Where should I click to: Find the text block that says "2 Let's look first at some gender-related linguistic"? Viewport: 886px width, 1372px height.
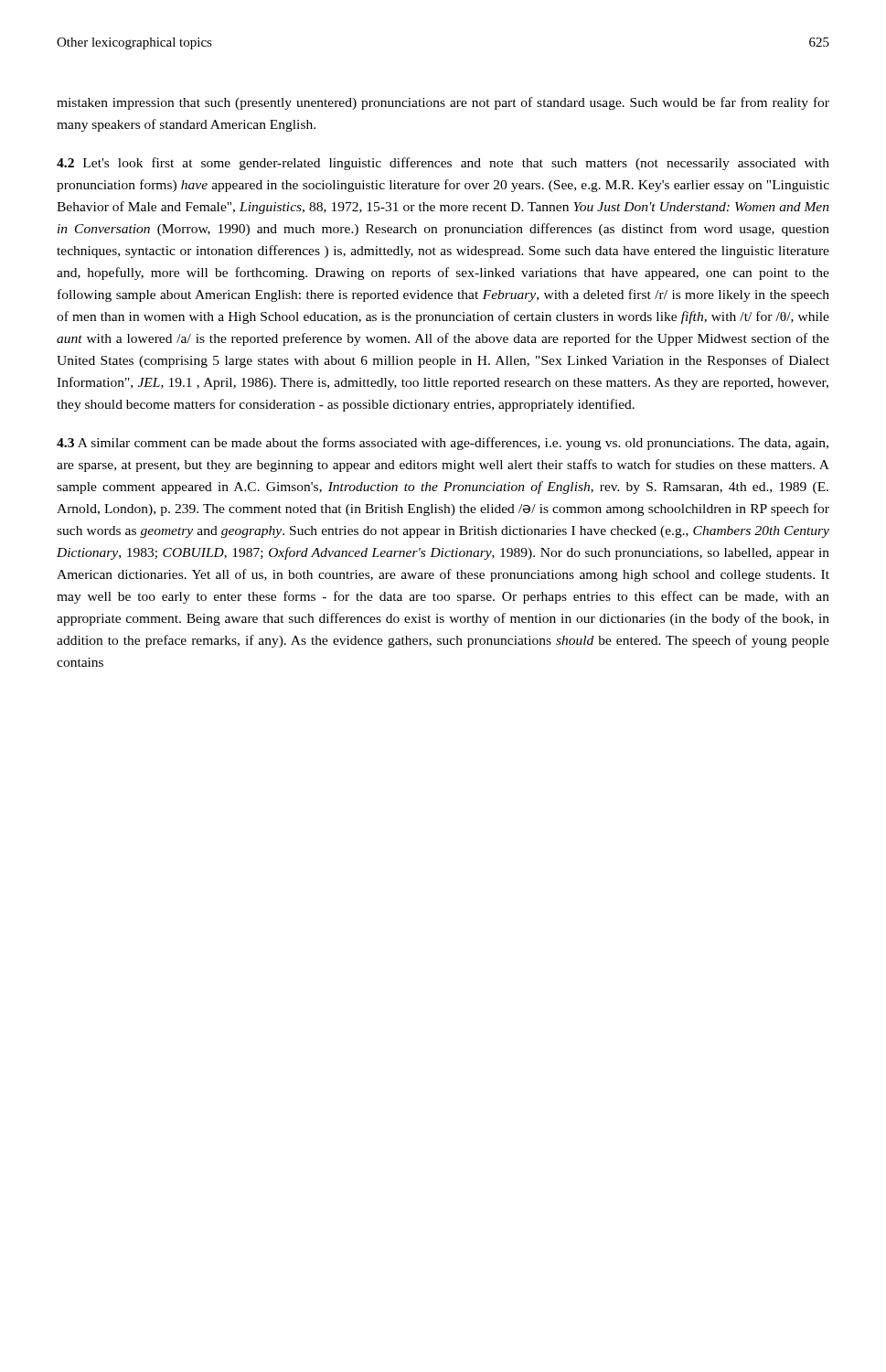click(x=443, y=284)
